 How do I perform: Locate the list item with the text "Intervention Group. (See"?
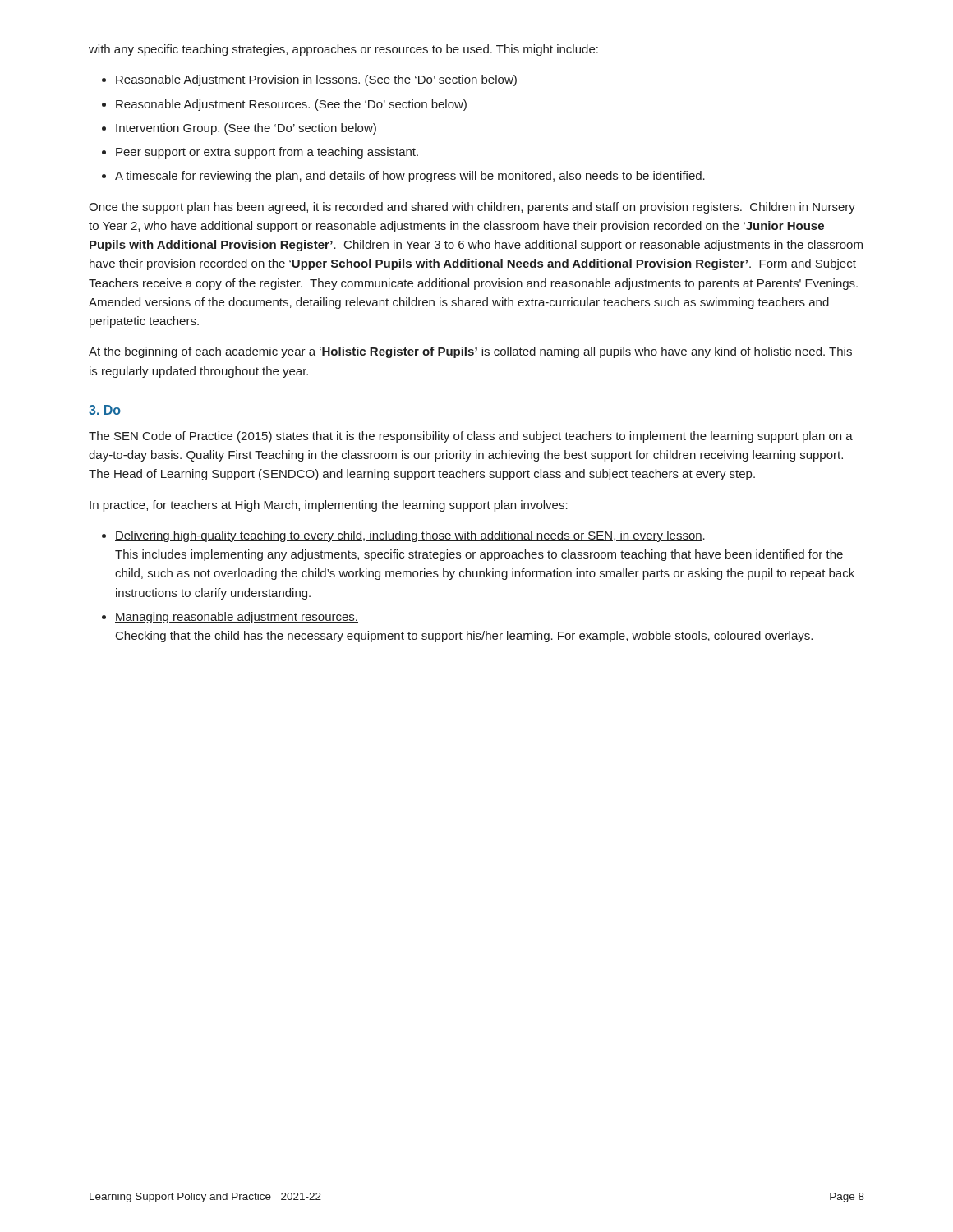click(x=246, y=128)
